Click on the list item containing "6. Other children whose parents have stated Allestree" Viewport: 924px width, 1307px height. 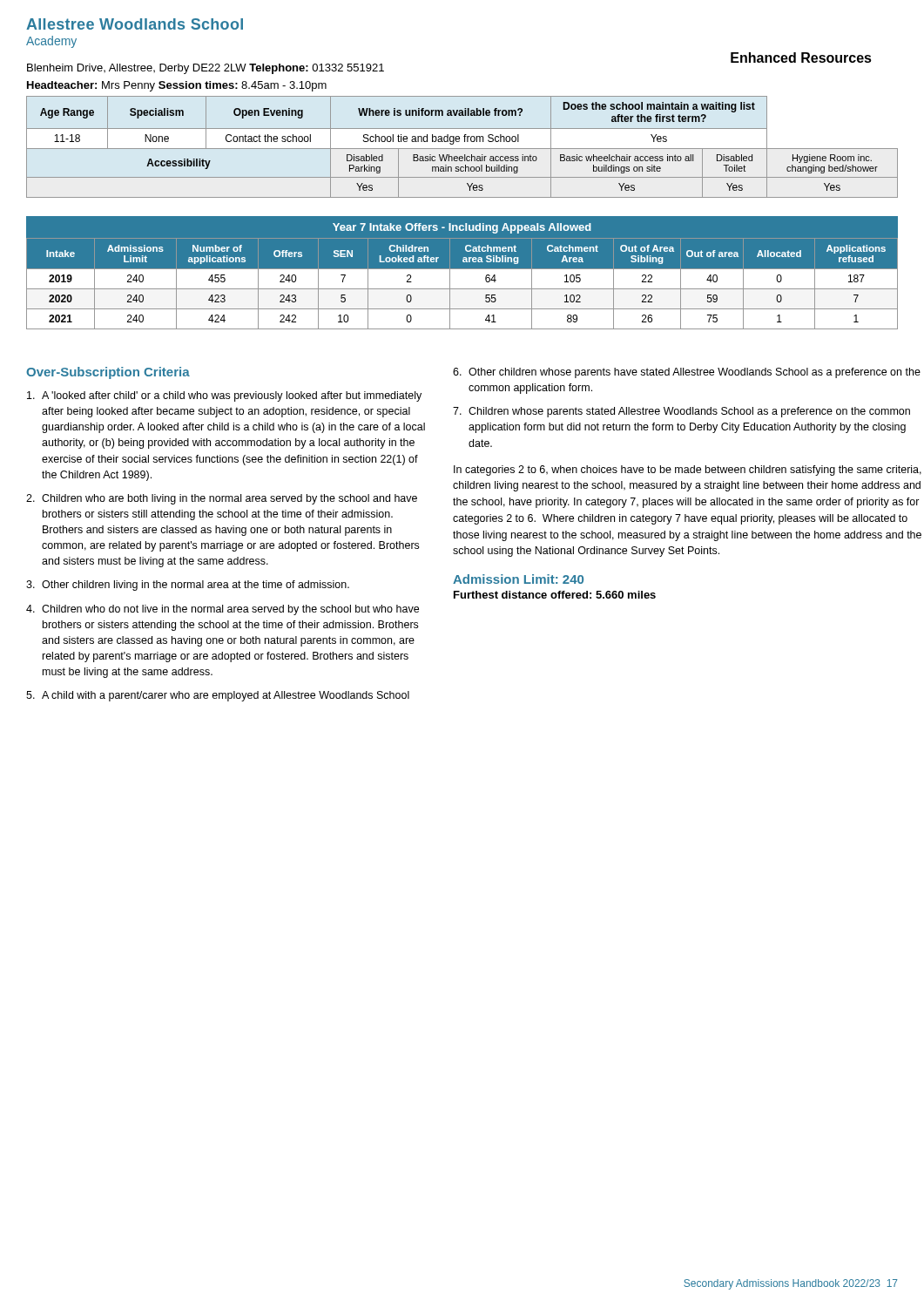coord(688,380)
